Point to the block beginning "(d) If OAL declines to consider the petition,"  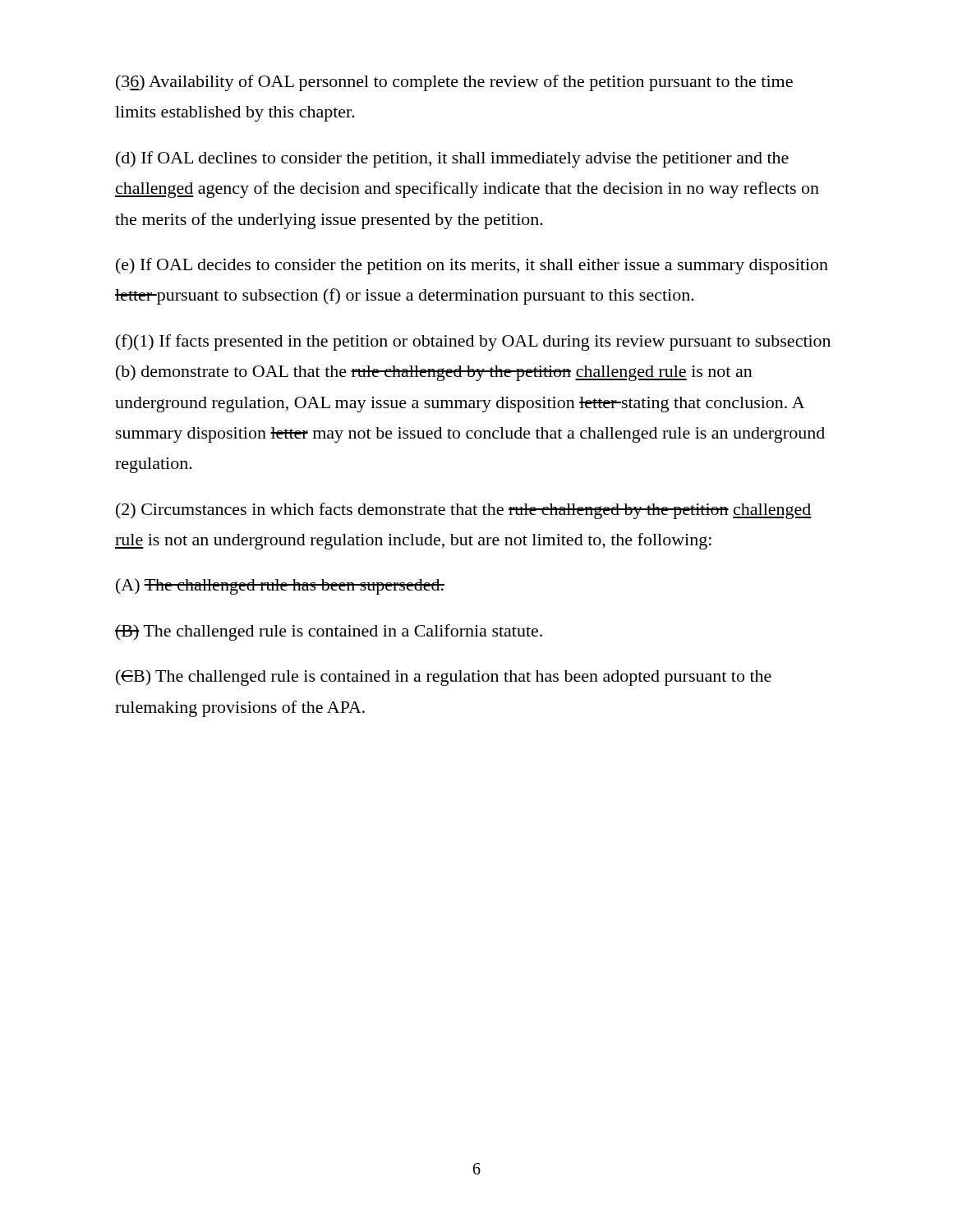[467, 188]
